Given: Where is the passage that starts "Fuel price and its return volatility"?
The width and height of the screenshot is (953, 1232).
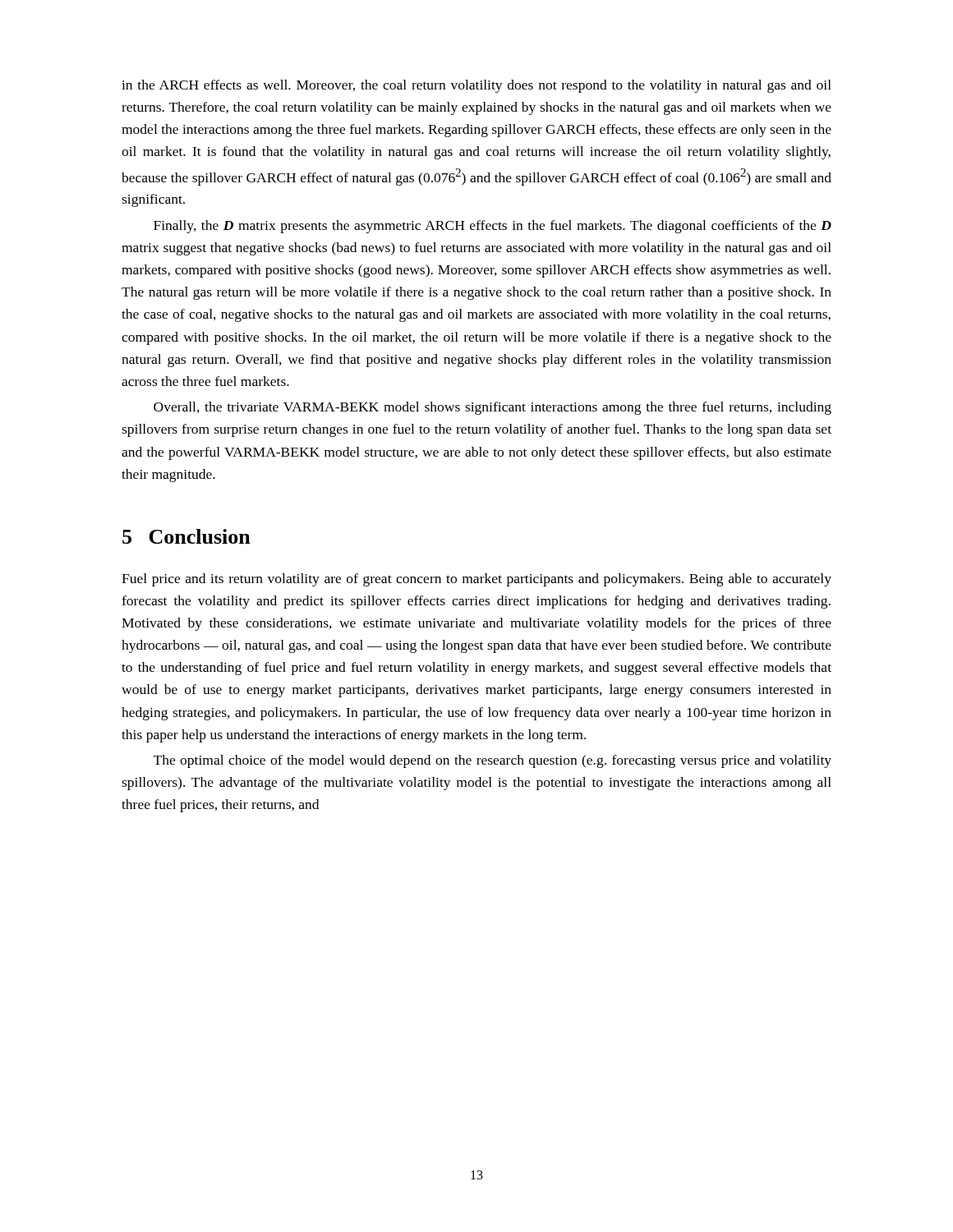Looking at the screenshot, I should (476, 657).
